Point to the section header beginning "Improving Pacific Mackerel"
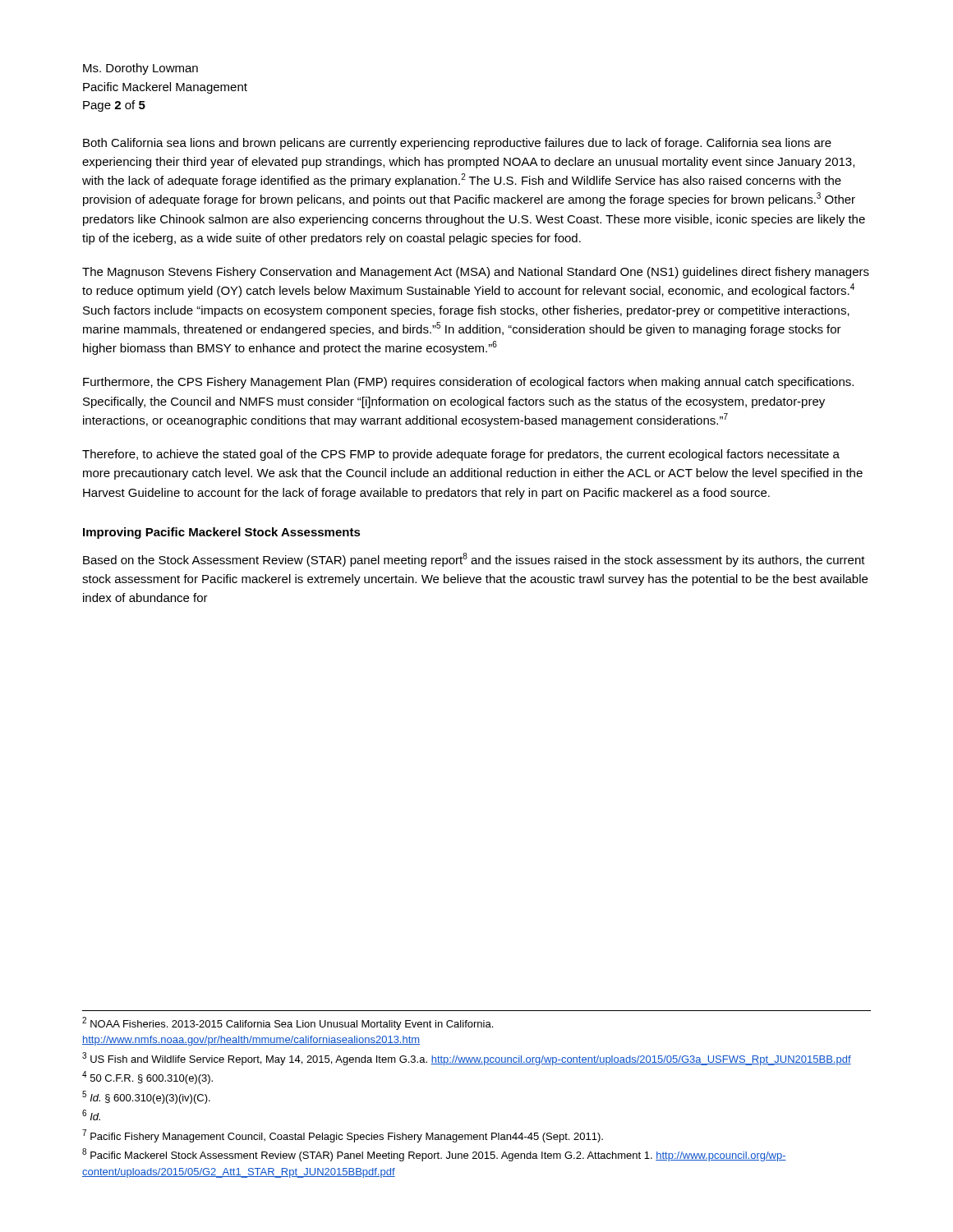This screenshot has height=1232, width=953. pos(221,532)
